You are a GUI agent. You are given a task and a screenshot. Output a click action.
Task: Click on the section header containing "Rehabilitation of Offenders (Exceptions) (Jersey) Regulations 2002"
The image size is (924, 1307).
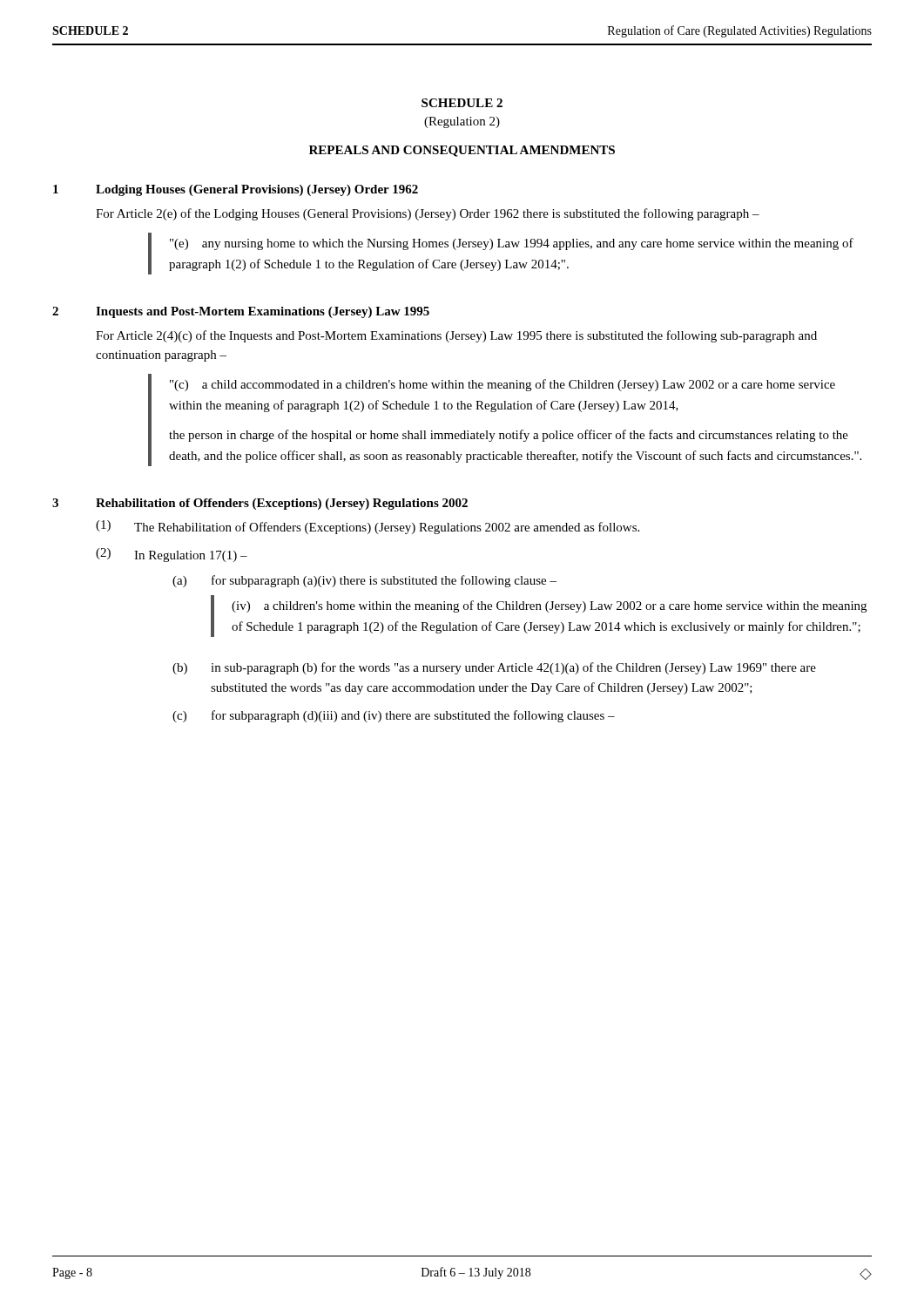pyautogui.click(x=282, y=502)
